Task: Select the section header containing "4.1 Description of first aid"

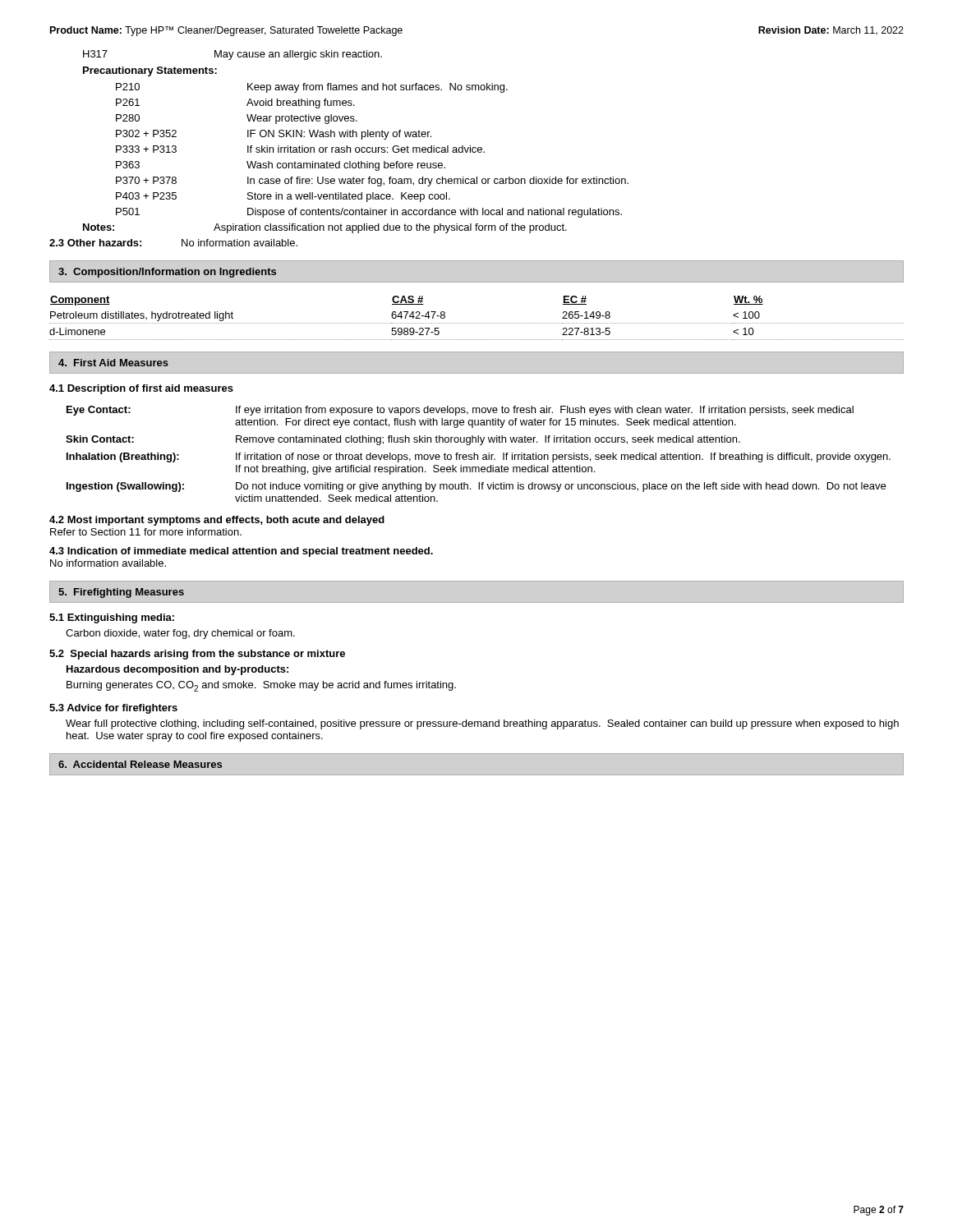Action: [x=141, y=388]
